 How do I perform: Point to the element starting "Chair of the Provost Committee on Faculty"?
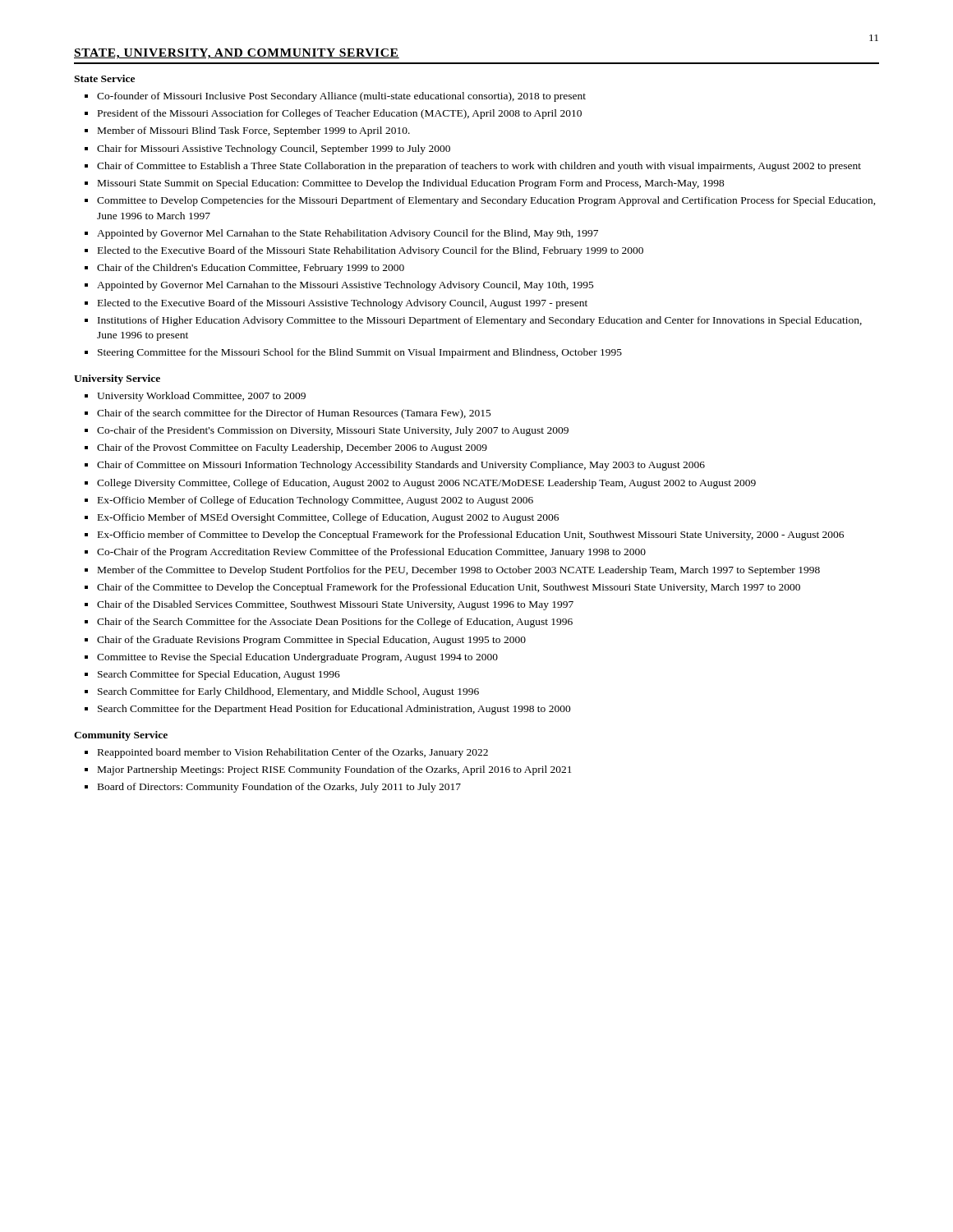(292, 447)
